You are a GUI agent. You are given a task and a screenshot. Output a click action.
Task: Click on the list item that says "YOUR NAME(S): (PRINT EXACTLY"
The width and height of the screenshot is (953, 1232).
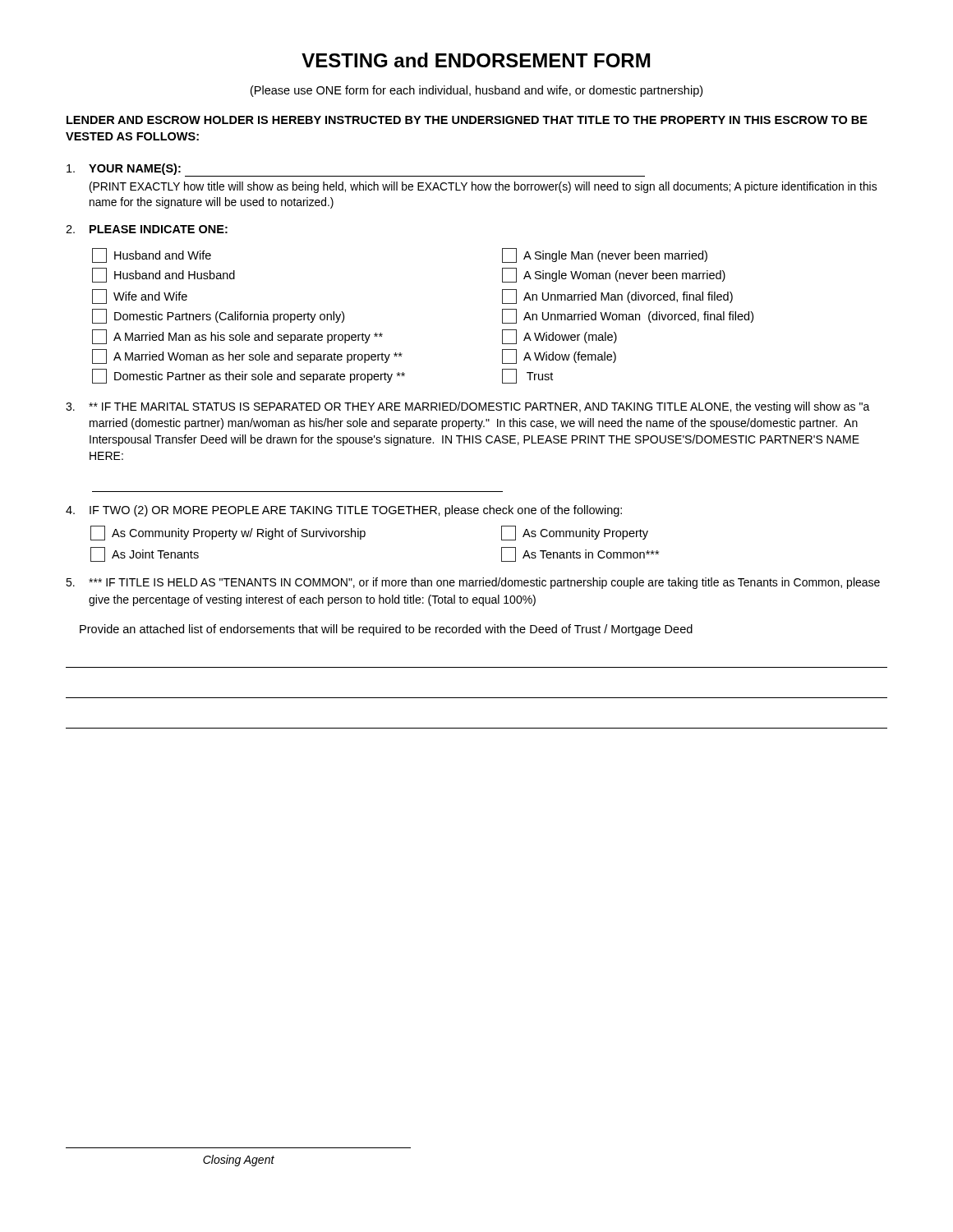[476, 185]
